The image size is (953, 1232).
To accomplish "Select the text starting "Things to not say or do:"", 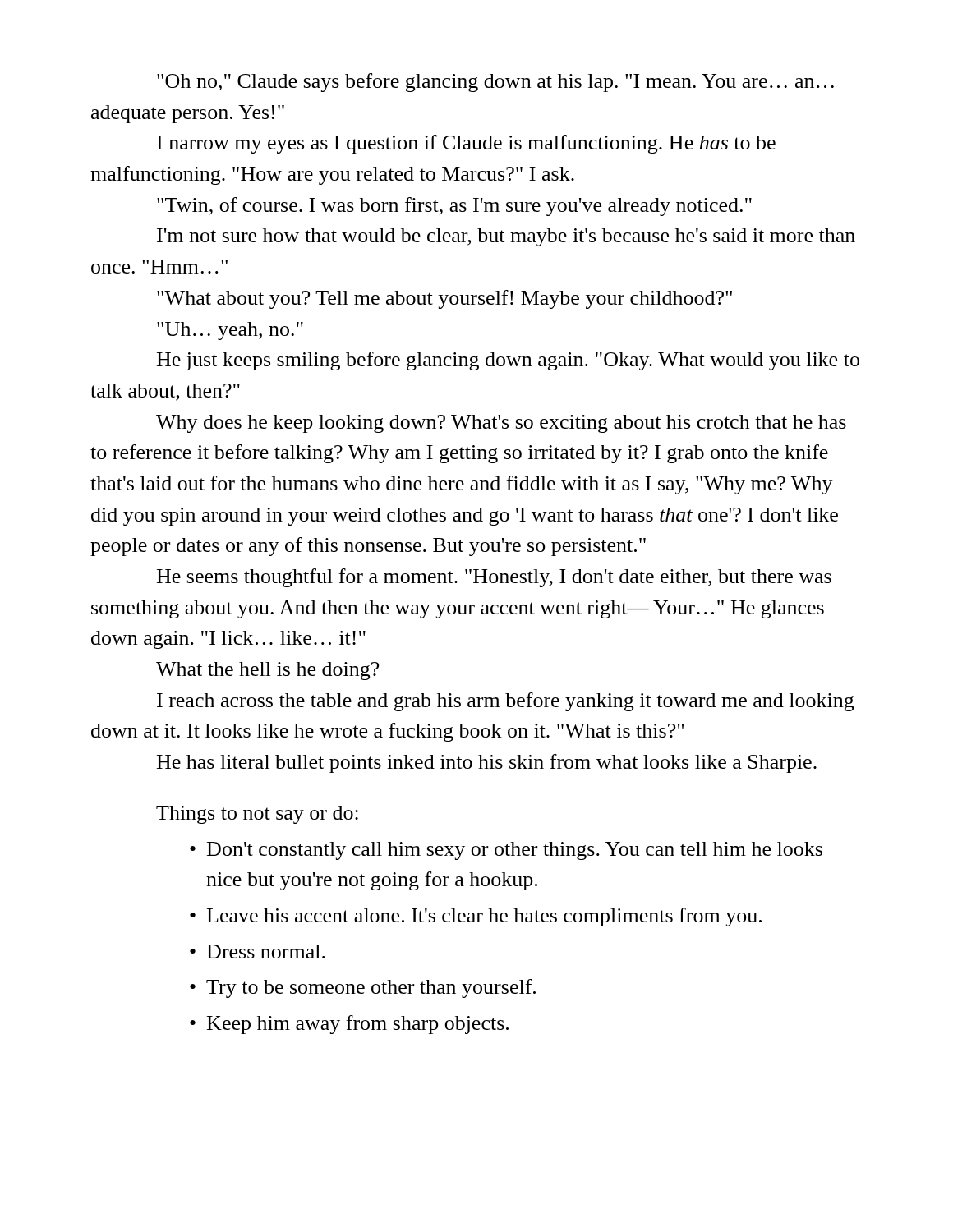I will (x=257, y=815).
